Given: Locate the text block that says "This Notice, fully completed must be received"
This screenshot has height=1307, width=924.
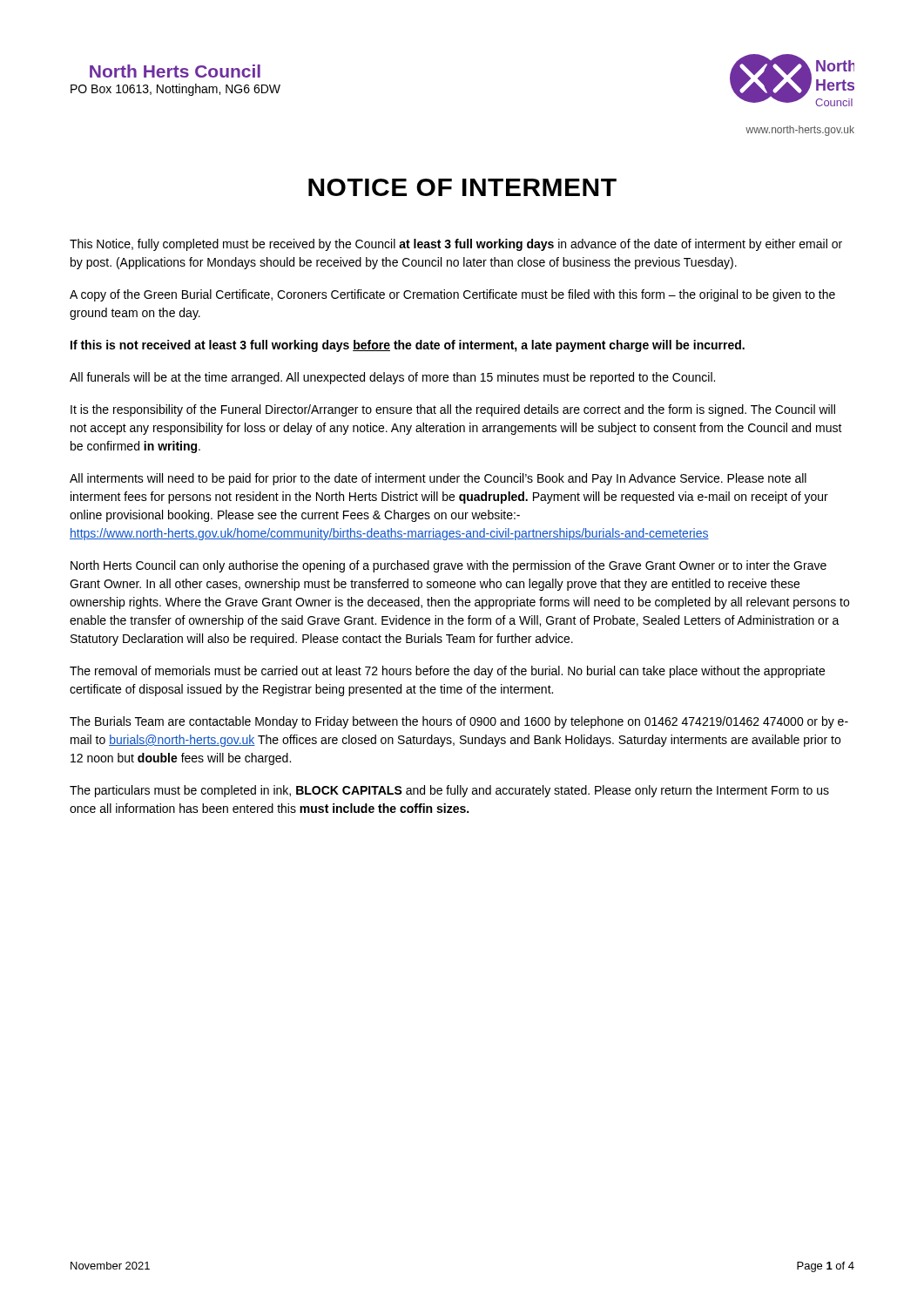Looking at the screenshot, I should (x=456, y=253).
